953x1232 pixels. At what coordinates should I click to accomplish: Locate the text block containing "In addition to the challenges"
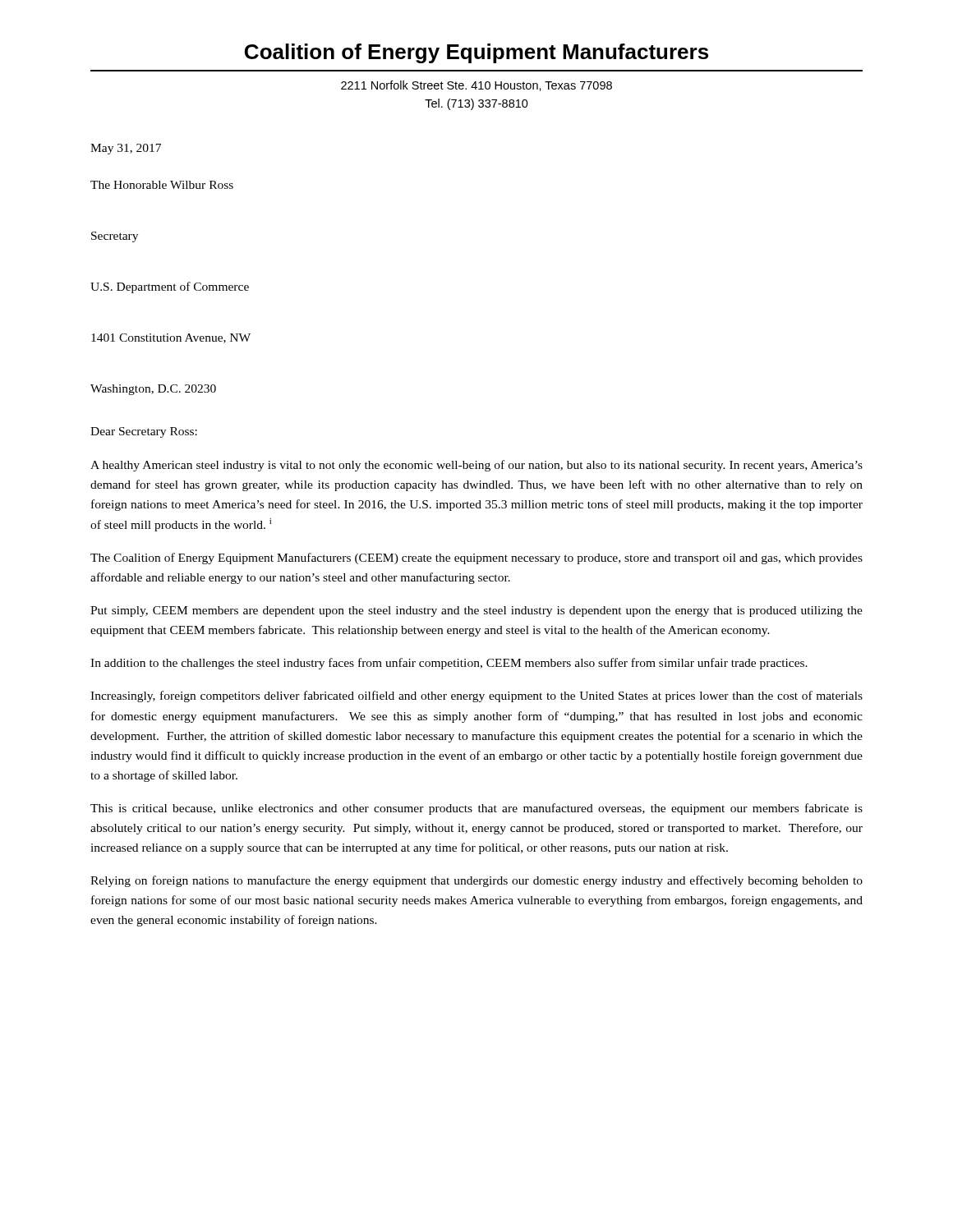tap(449, 663)
